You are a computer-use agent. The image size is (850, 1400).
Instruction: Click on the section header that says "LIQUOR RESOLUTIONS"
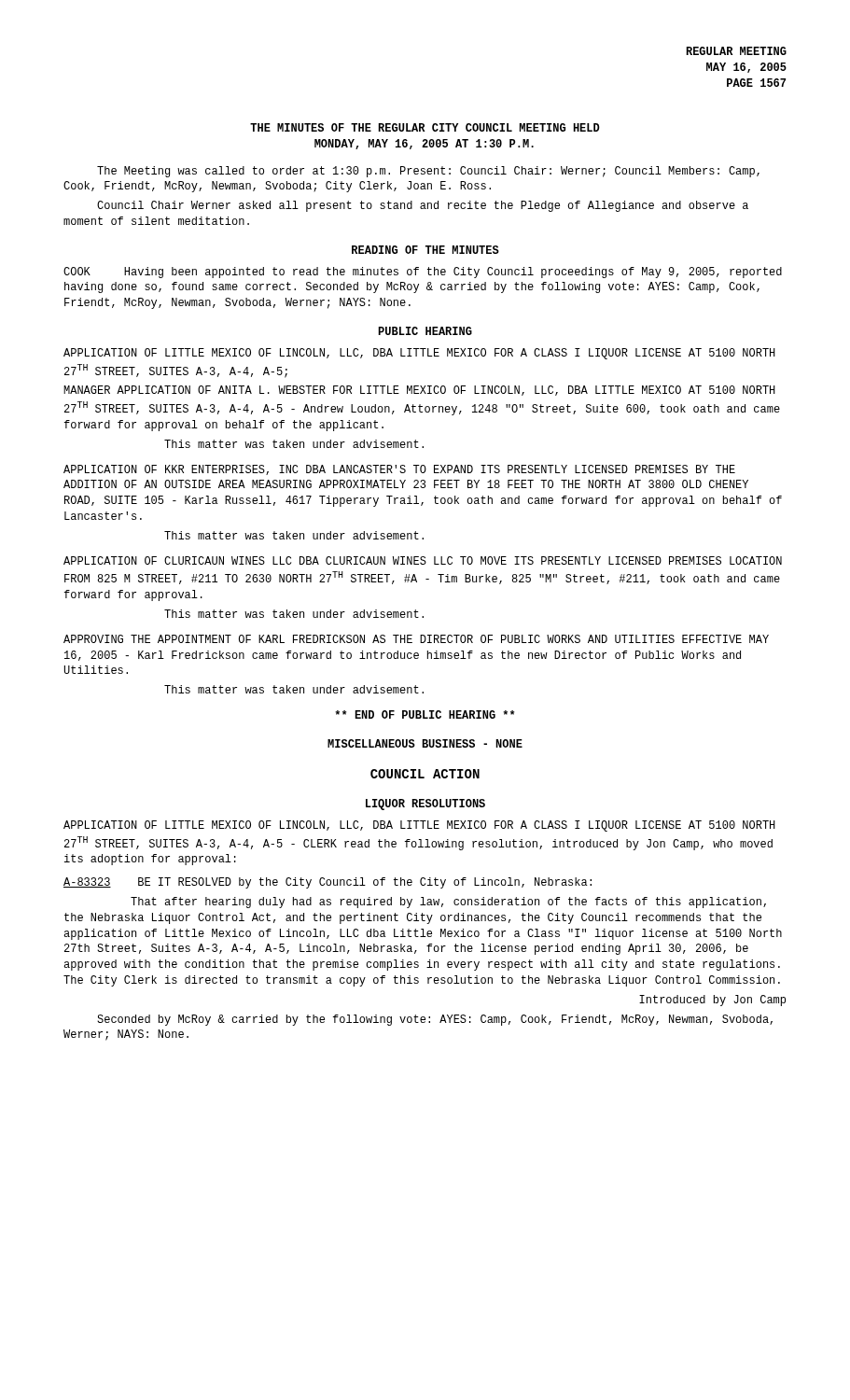click(x=425, y=805)
